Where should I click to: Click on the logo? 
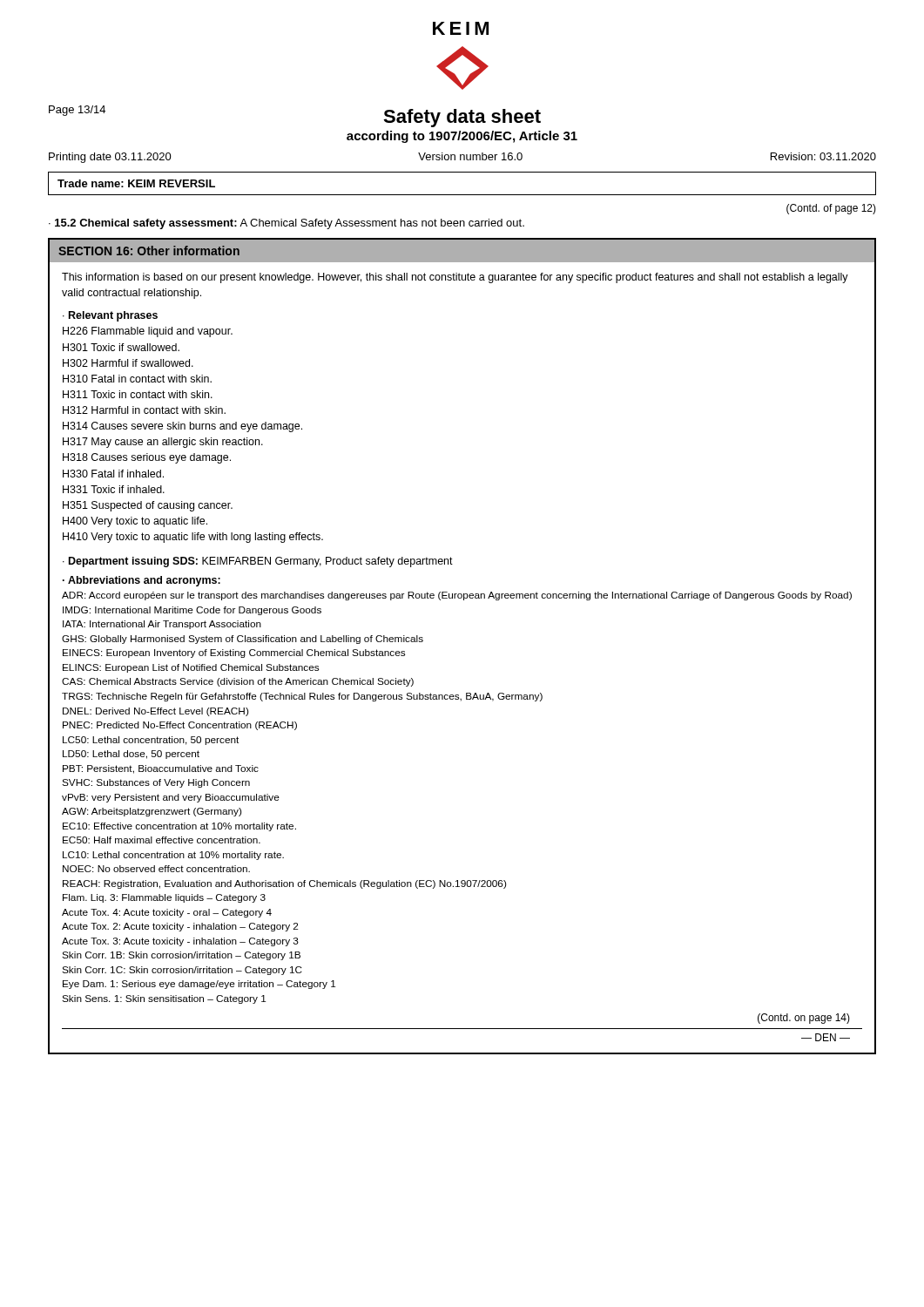coord(462,53)
